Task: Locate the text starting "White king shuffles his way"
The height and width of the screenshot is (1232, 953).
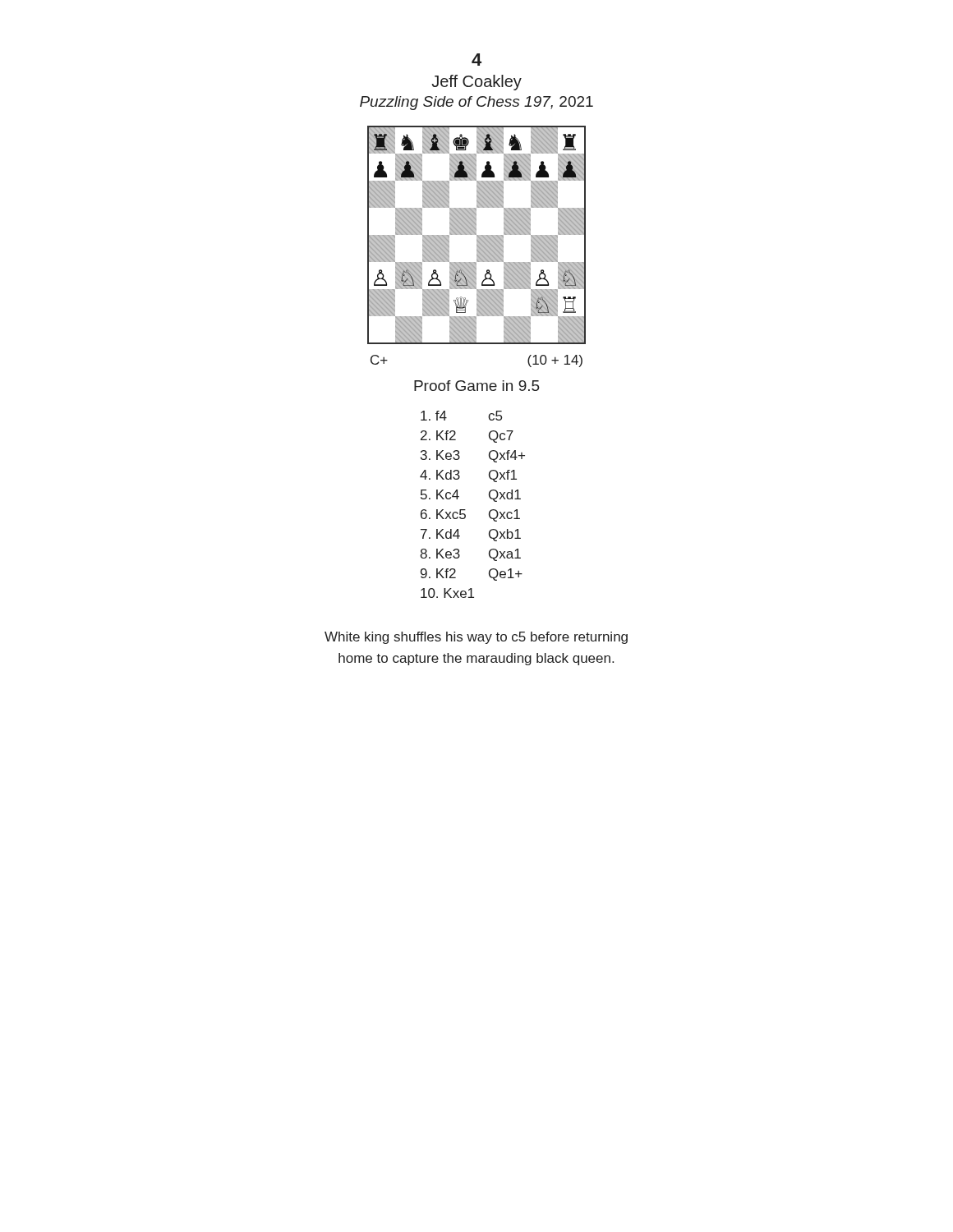Action: click(x=476, y=647)
